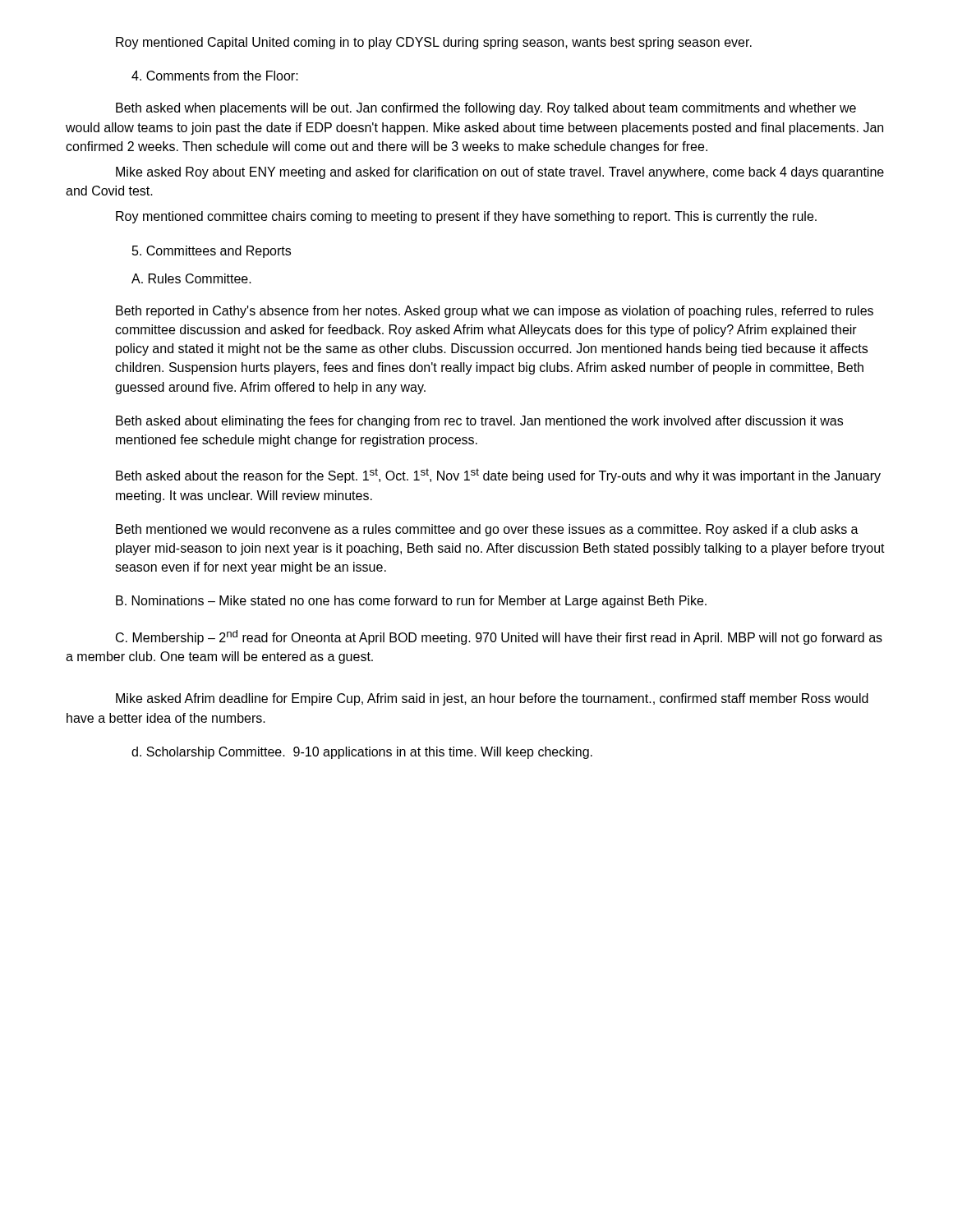Image resolution: width=953 pixels, height=1232 pixels.
Task: Point to the text block starting "Mike asked Afrim"
Action: (476, 708)
